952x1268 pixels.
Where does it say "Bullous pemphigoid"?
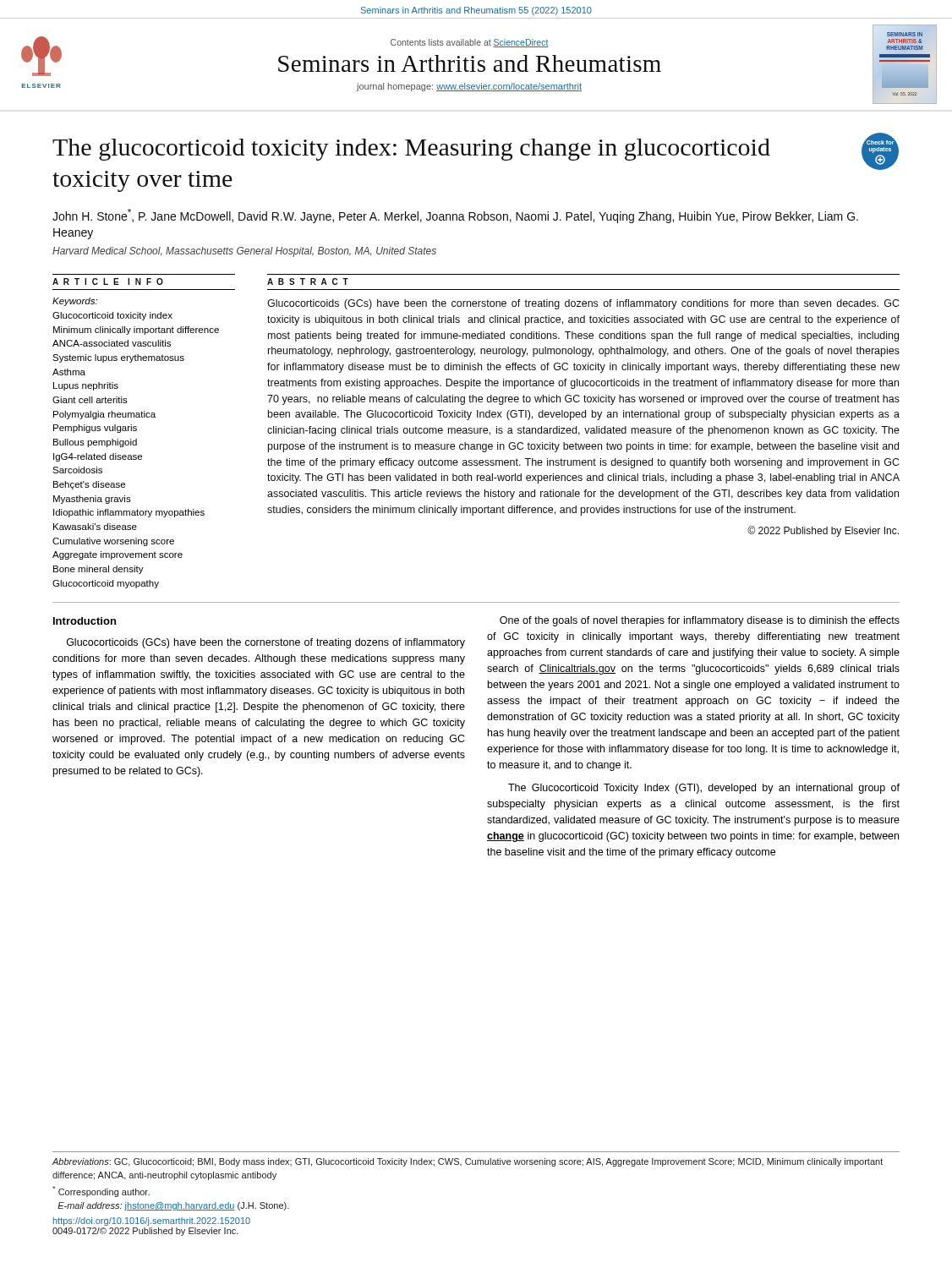(x=95, y=442)
